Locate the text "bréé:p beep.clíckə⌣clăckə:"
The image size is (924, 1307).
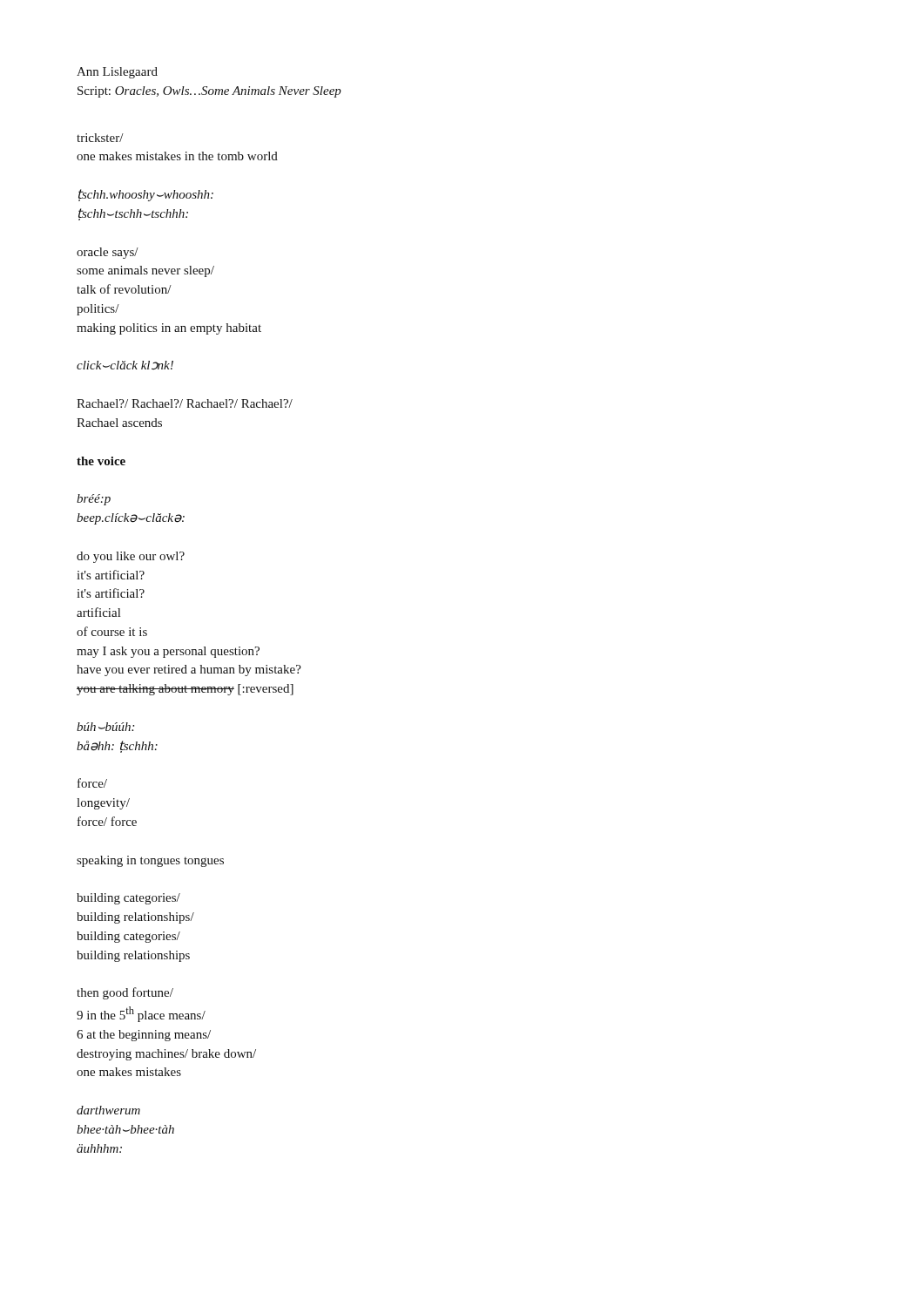pyautogui.click(x=94, y=500)
